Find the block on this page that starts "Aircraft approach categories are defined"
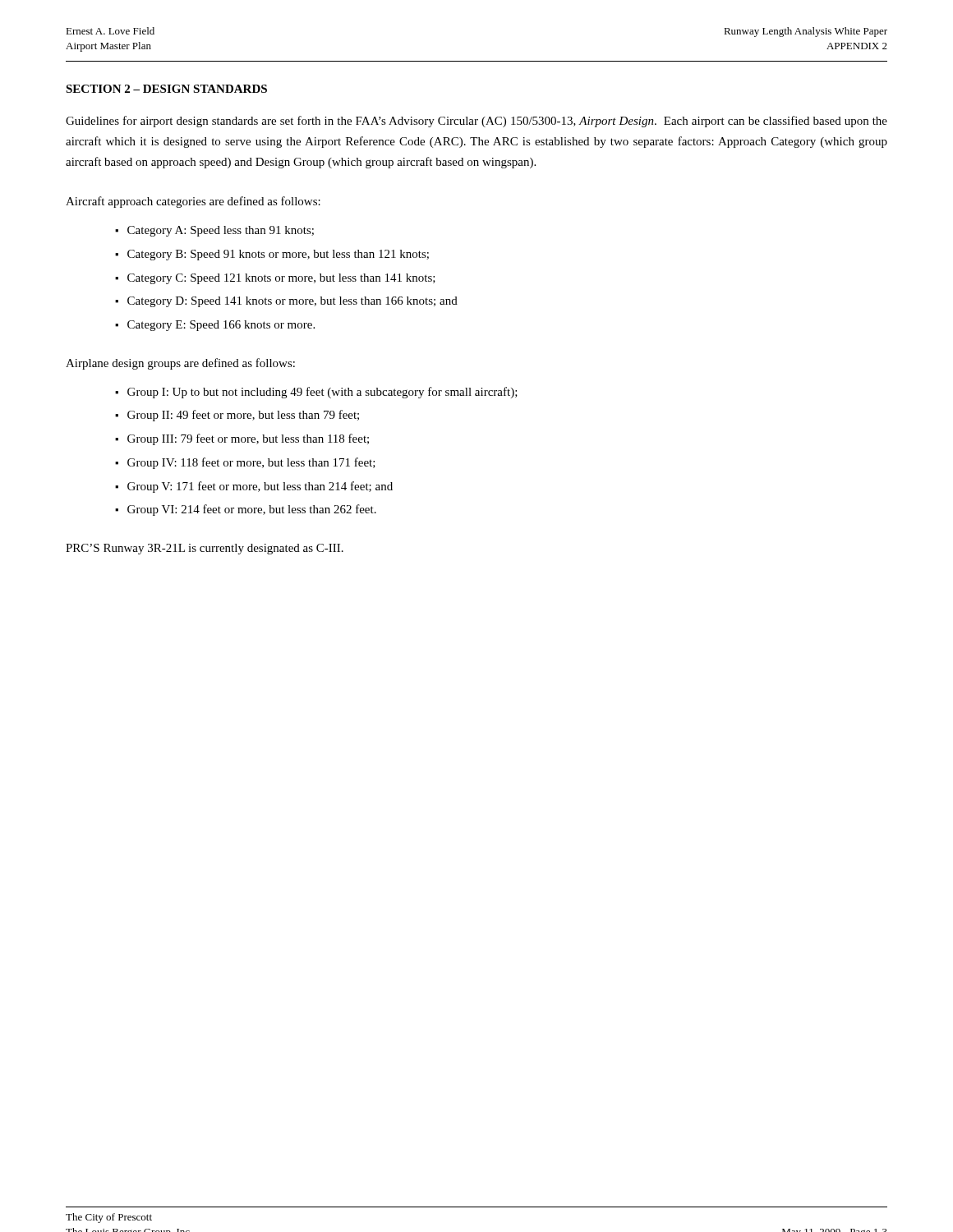Screen dimensions: 1232x953 pyautogui.click(x=193, y=201)
